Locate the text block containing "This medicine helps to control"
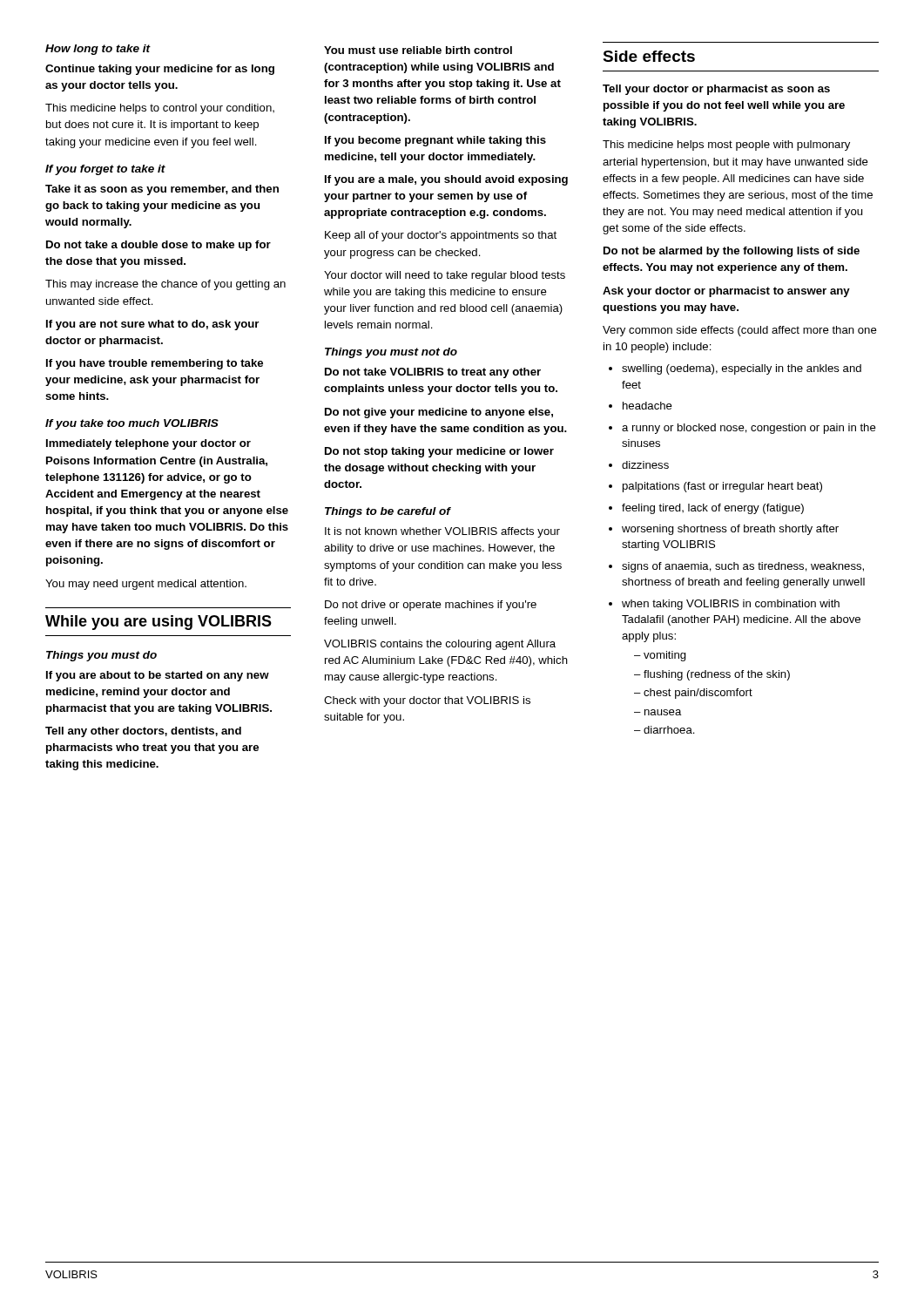 pos(168,125)
